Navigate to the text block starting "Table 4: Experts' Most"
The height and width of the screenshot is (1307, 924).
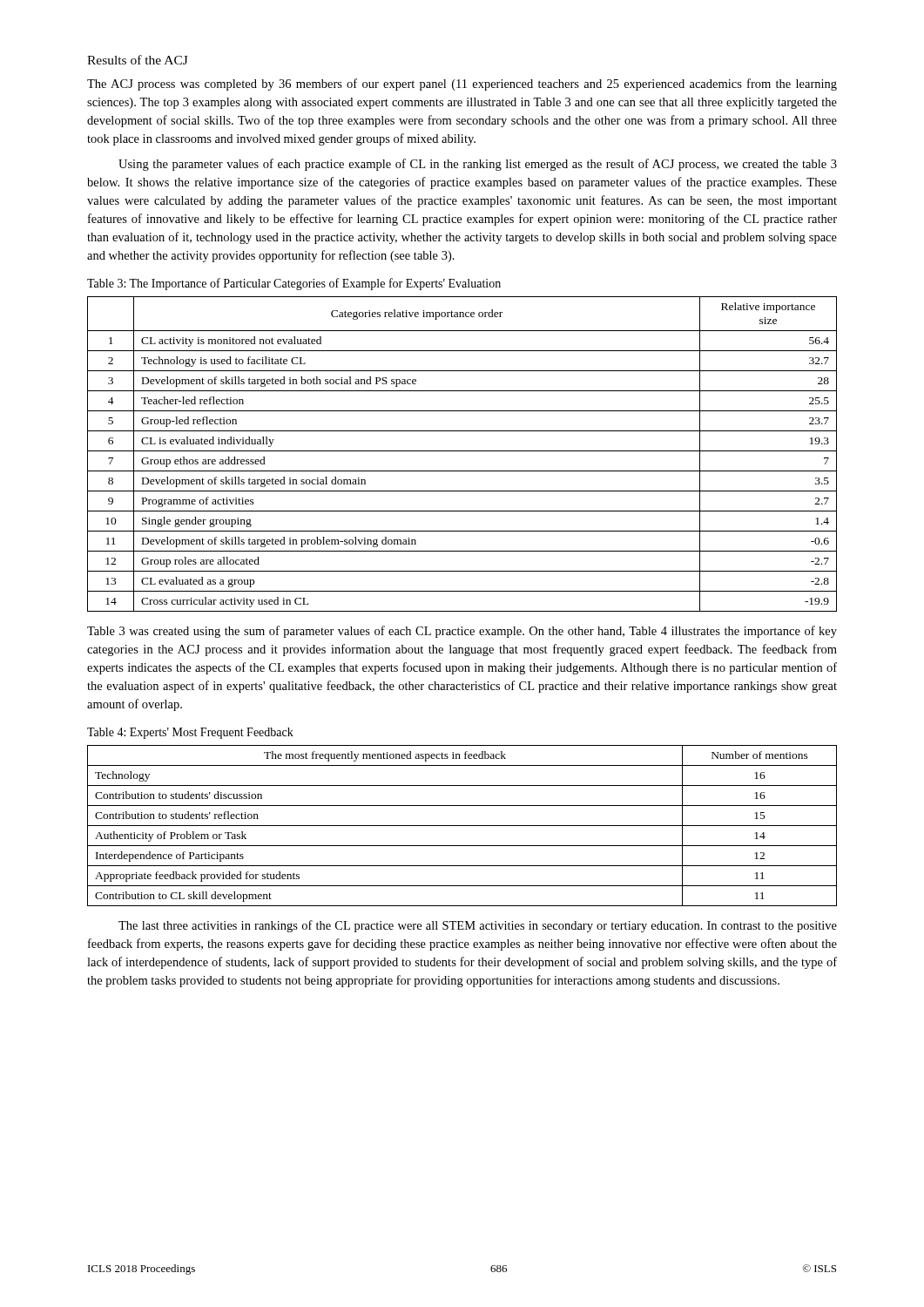[x=462, y=733]
